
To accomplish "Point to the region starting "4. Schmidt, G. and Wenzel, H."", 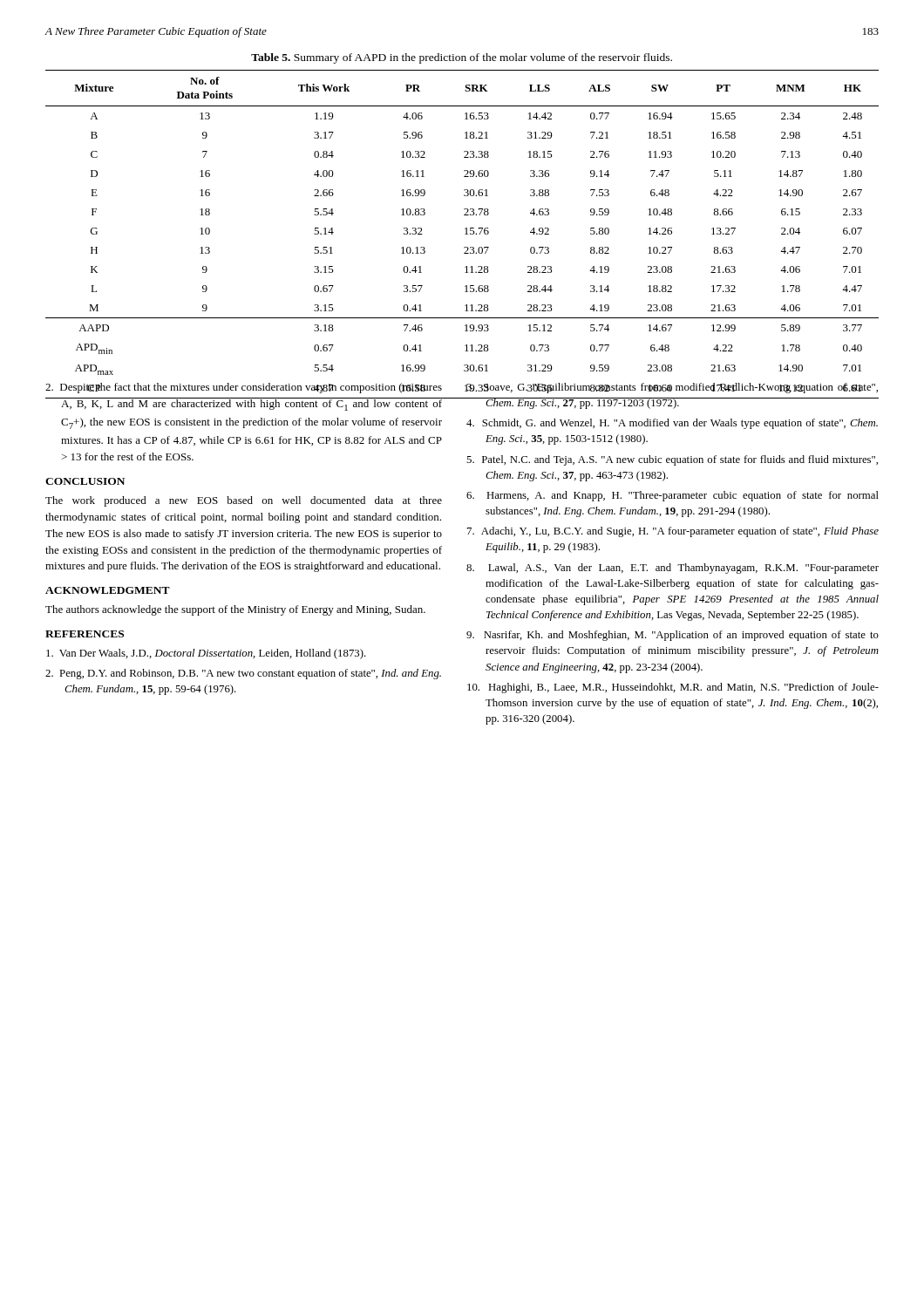I will click(672, 431).
